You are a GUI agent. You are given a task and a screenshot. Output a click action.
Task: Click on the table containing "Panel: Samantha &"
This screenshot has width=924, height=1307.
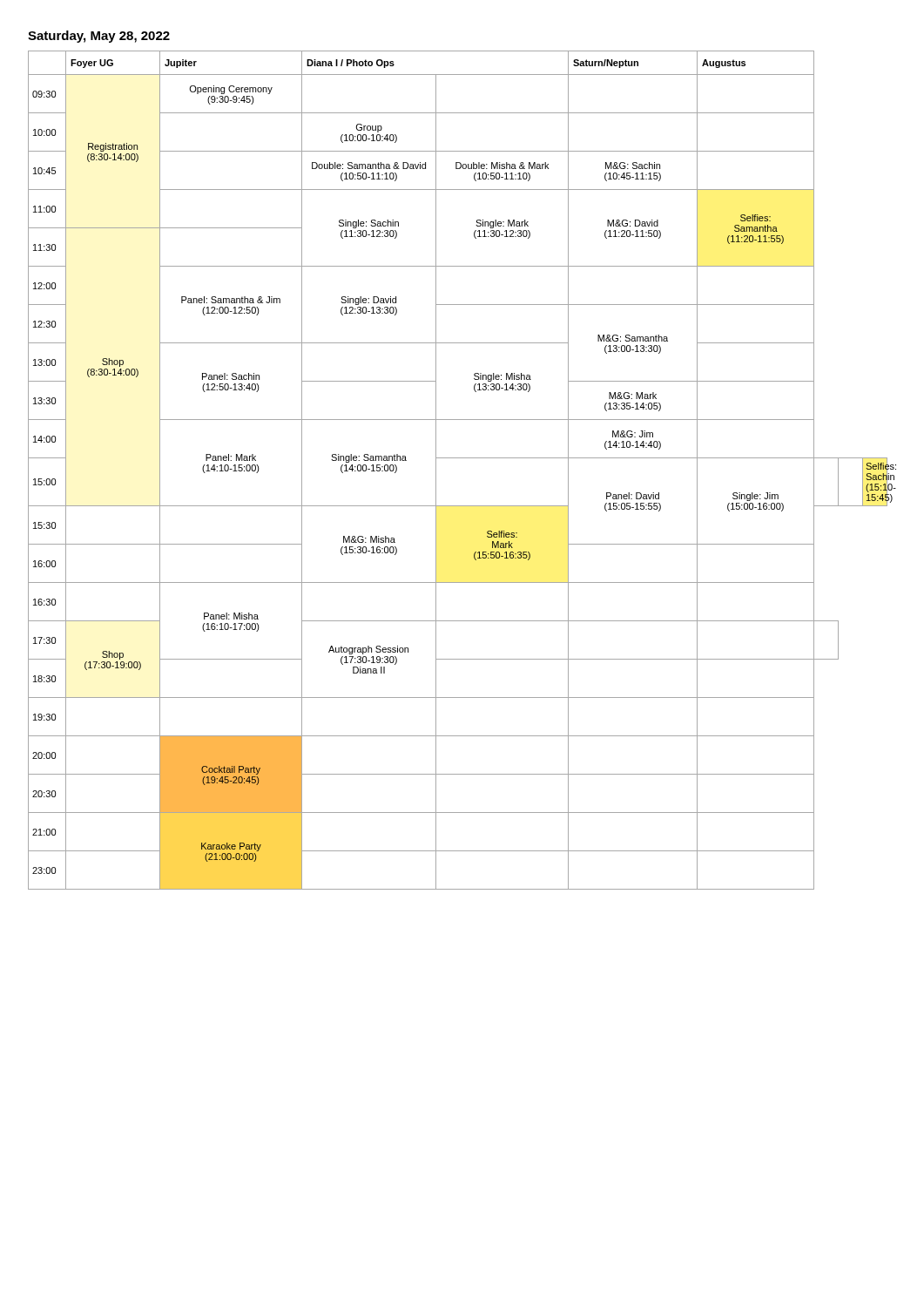click(458, 470)
